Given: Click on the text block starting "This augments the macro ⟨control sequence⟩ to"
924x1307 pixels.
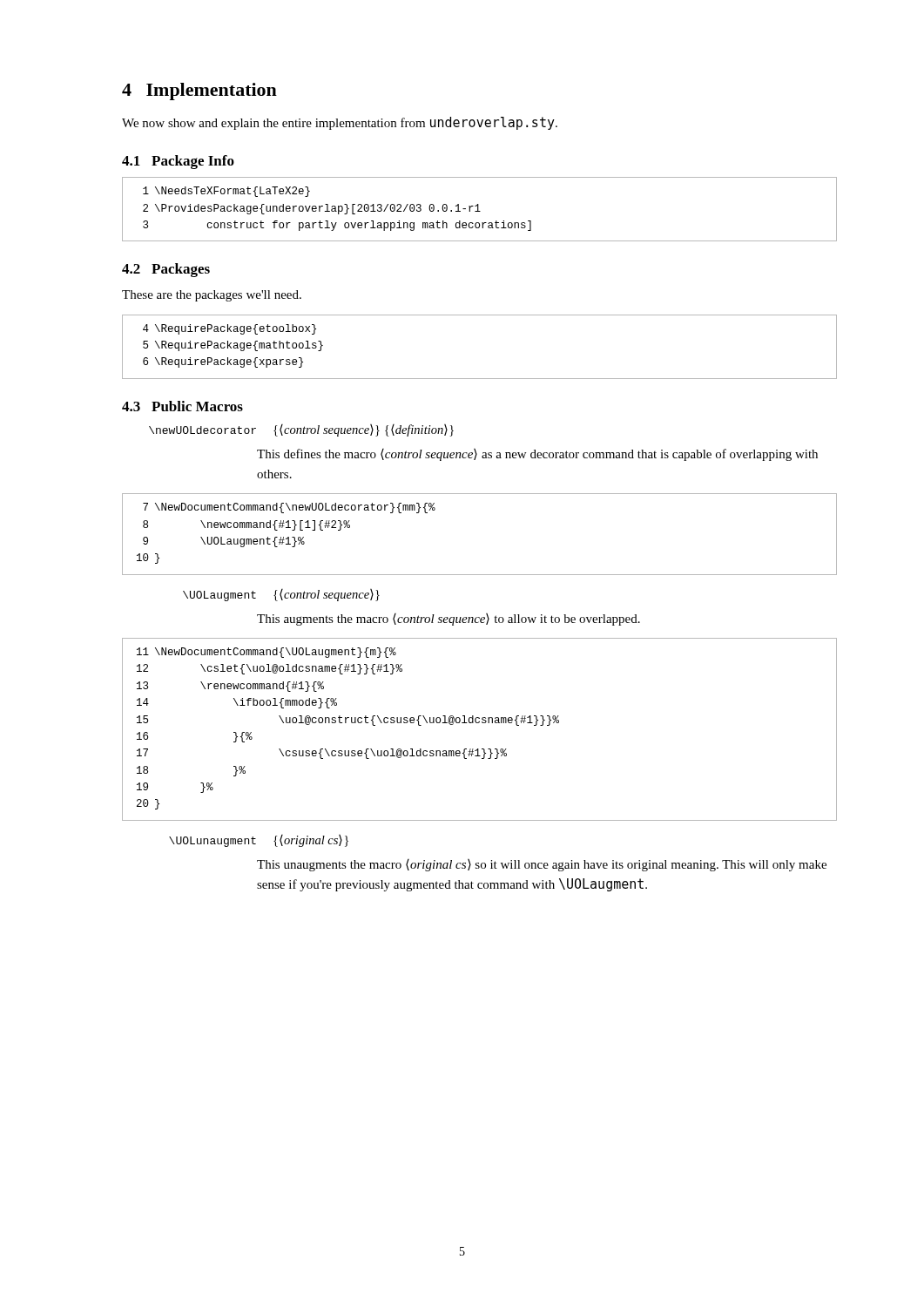Looking at the screenshot, I should 547,619.
